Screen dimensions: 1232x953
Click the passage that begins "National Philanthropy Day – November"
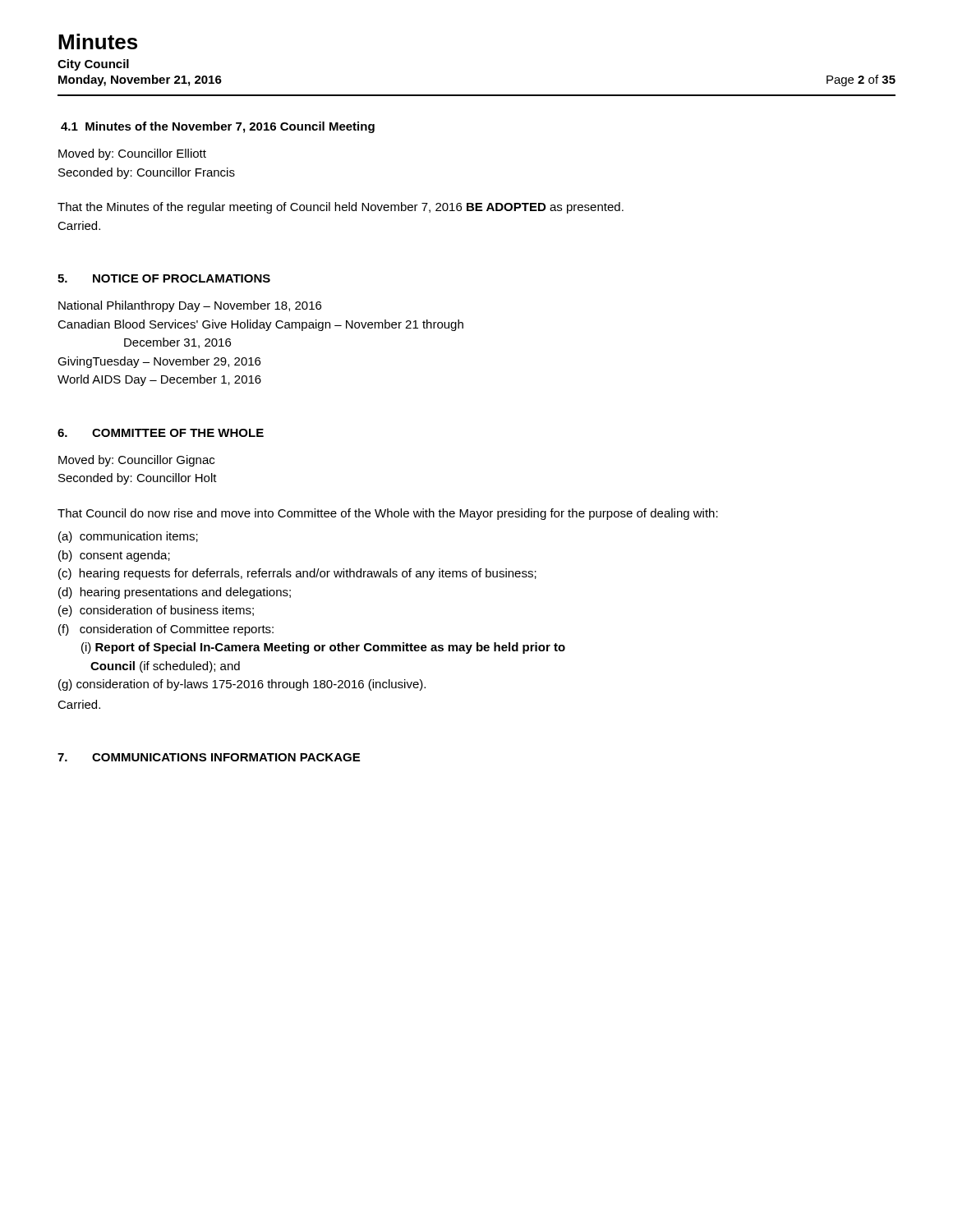pyautogui.click(x=190, y=306)
